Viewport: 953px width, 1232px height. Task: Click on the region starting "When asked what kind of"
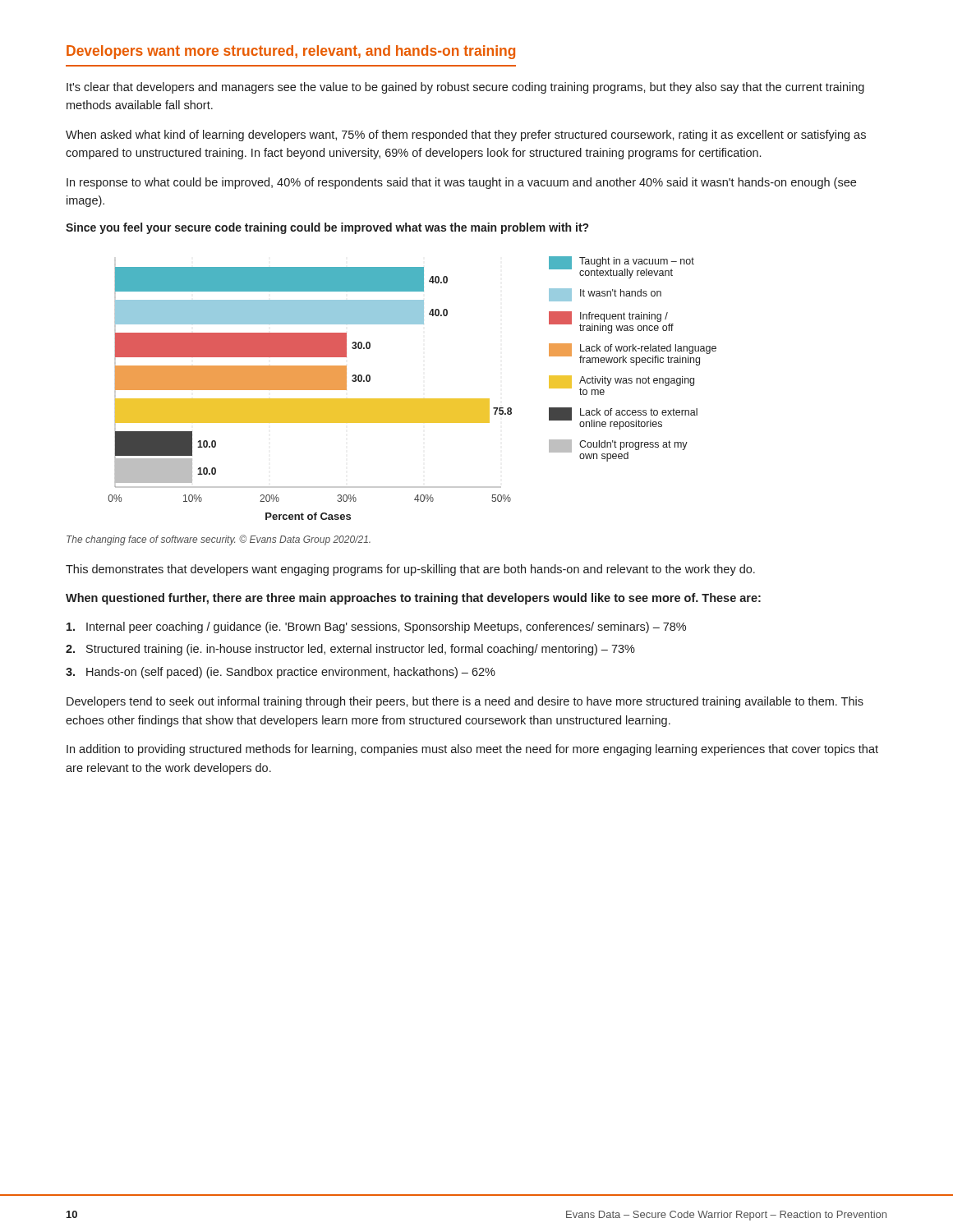tap(466, 144)
